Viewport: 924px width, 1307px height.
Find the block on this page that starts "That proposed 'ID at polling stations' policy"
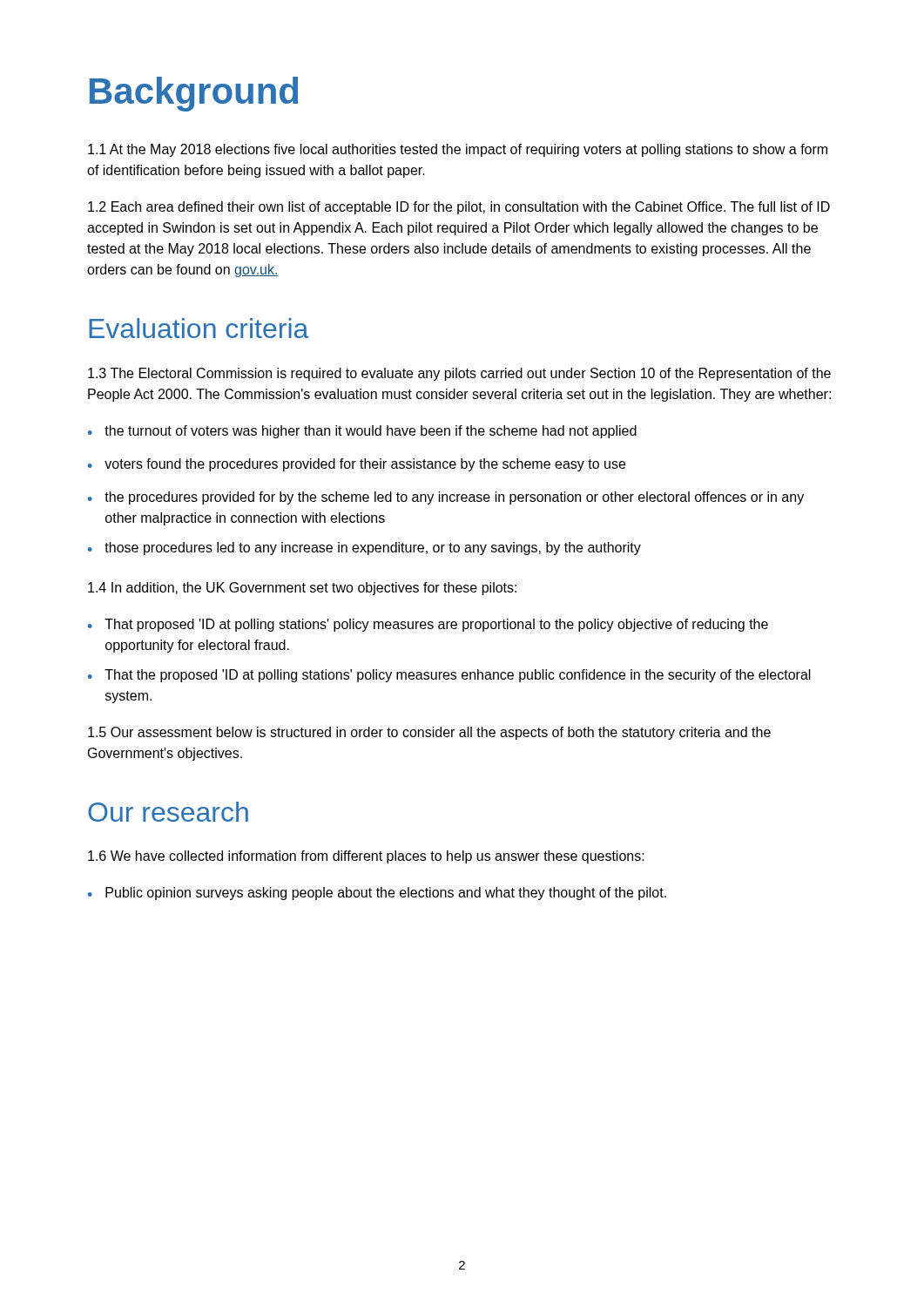coord(437,635)
